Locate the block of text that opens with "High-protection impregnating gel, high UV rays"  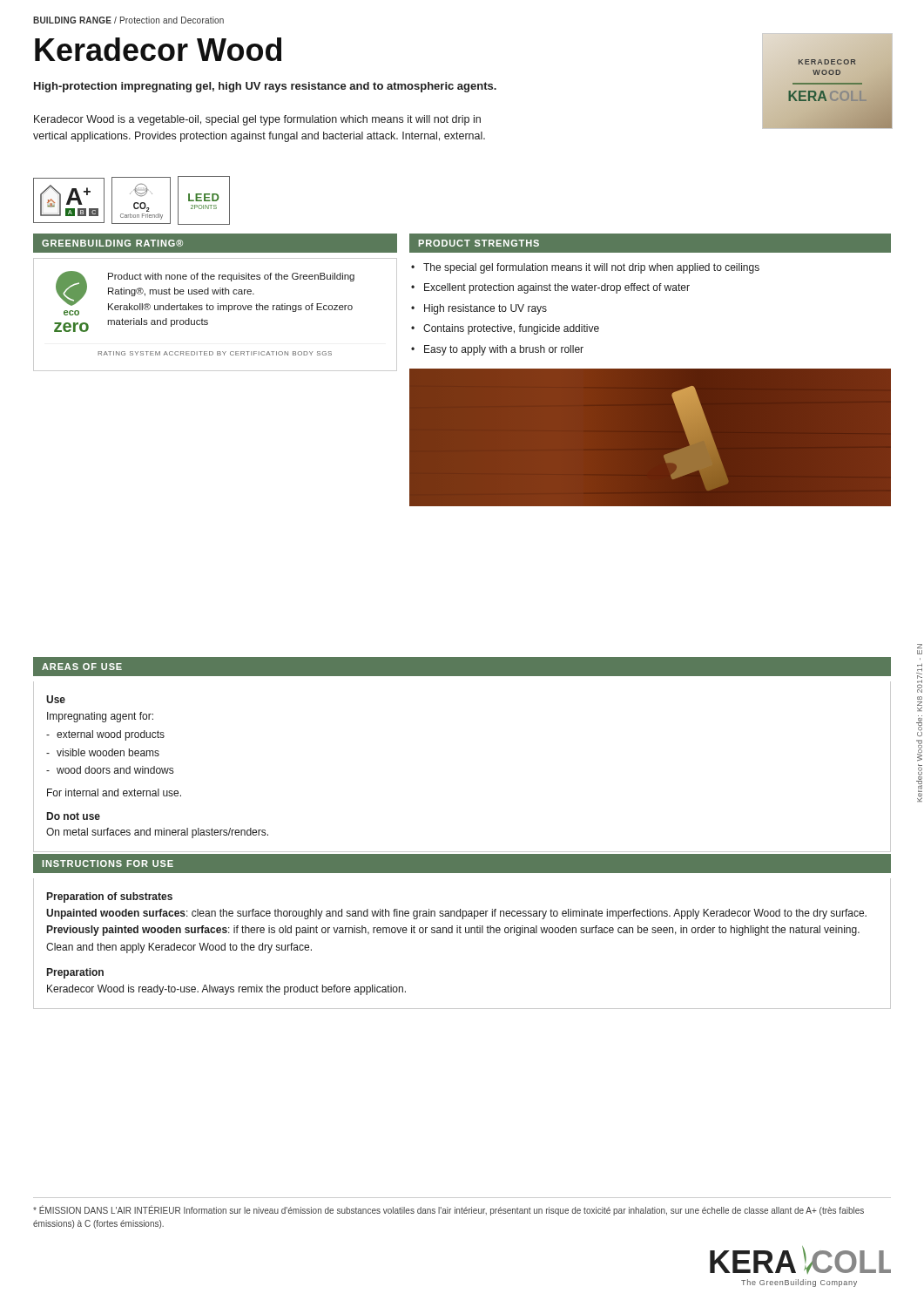pos(265,86)
